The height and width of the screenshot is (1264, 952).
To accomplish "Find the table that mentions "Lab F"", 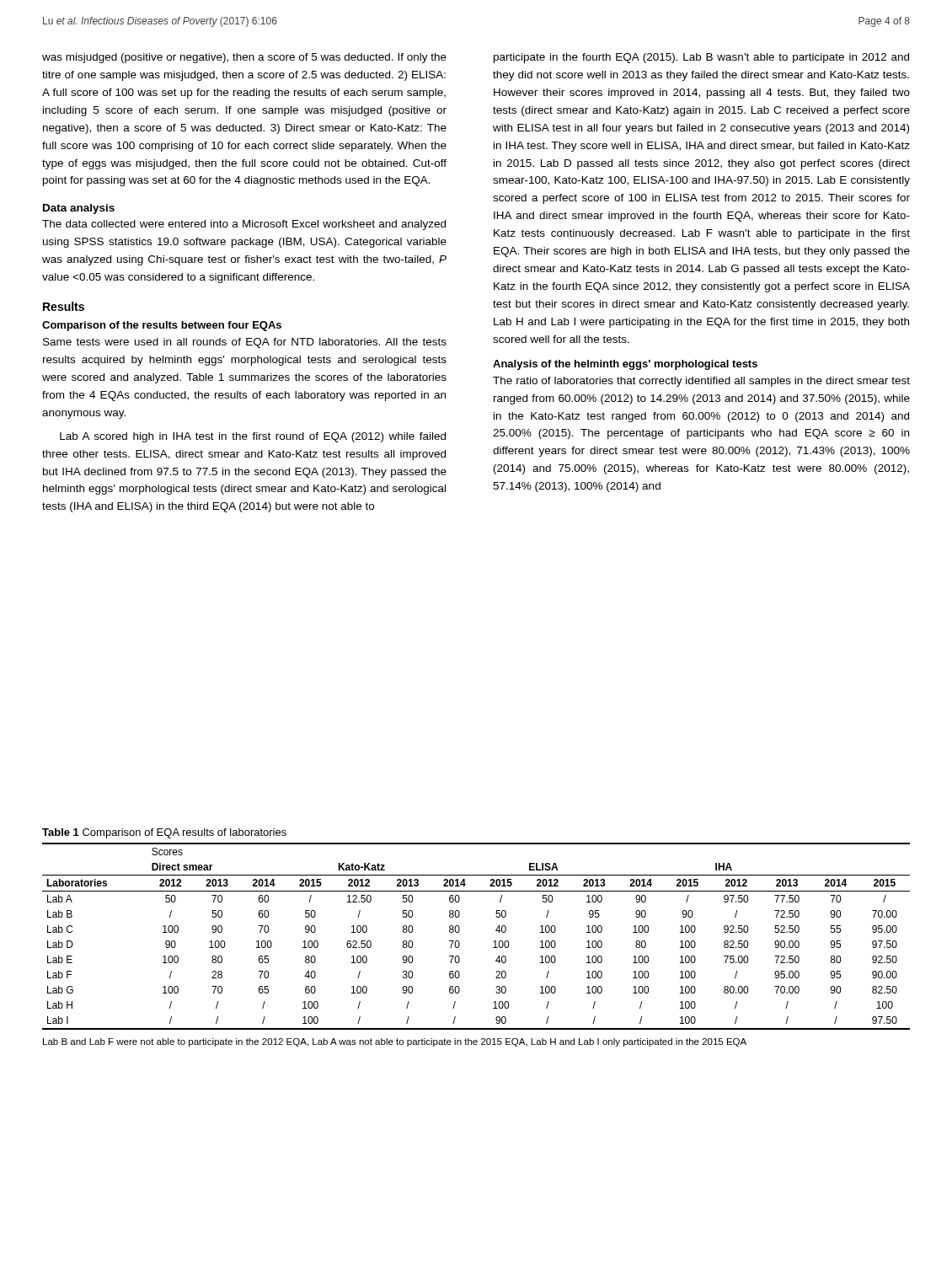I will [476, 946].
